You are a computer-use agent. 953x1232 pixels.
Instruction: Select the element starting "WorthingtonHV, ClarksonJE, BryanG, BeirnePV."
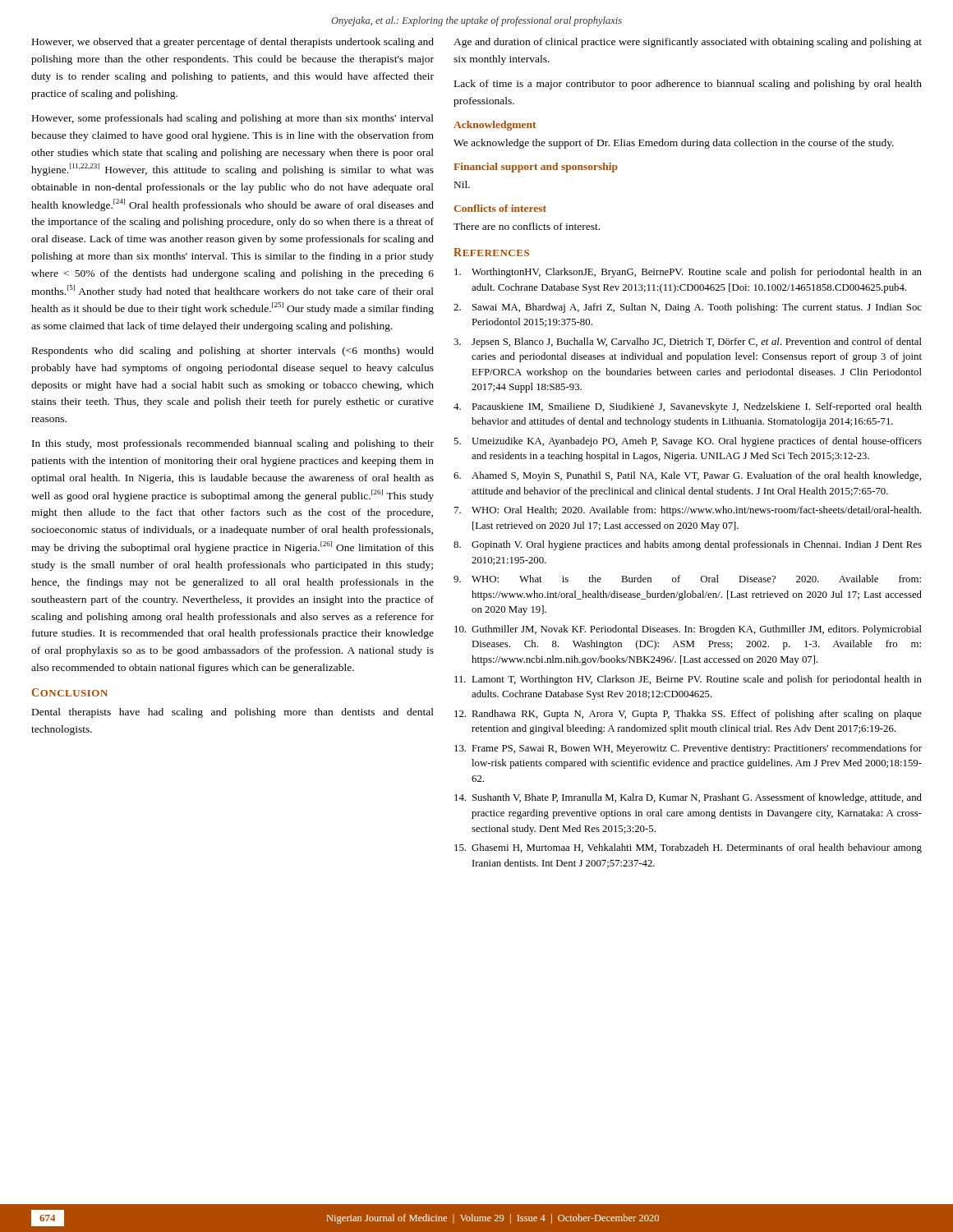pos(688,280)
